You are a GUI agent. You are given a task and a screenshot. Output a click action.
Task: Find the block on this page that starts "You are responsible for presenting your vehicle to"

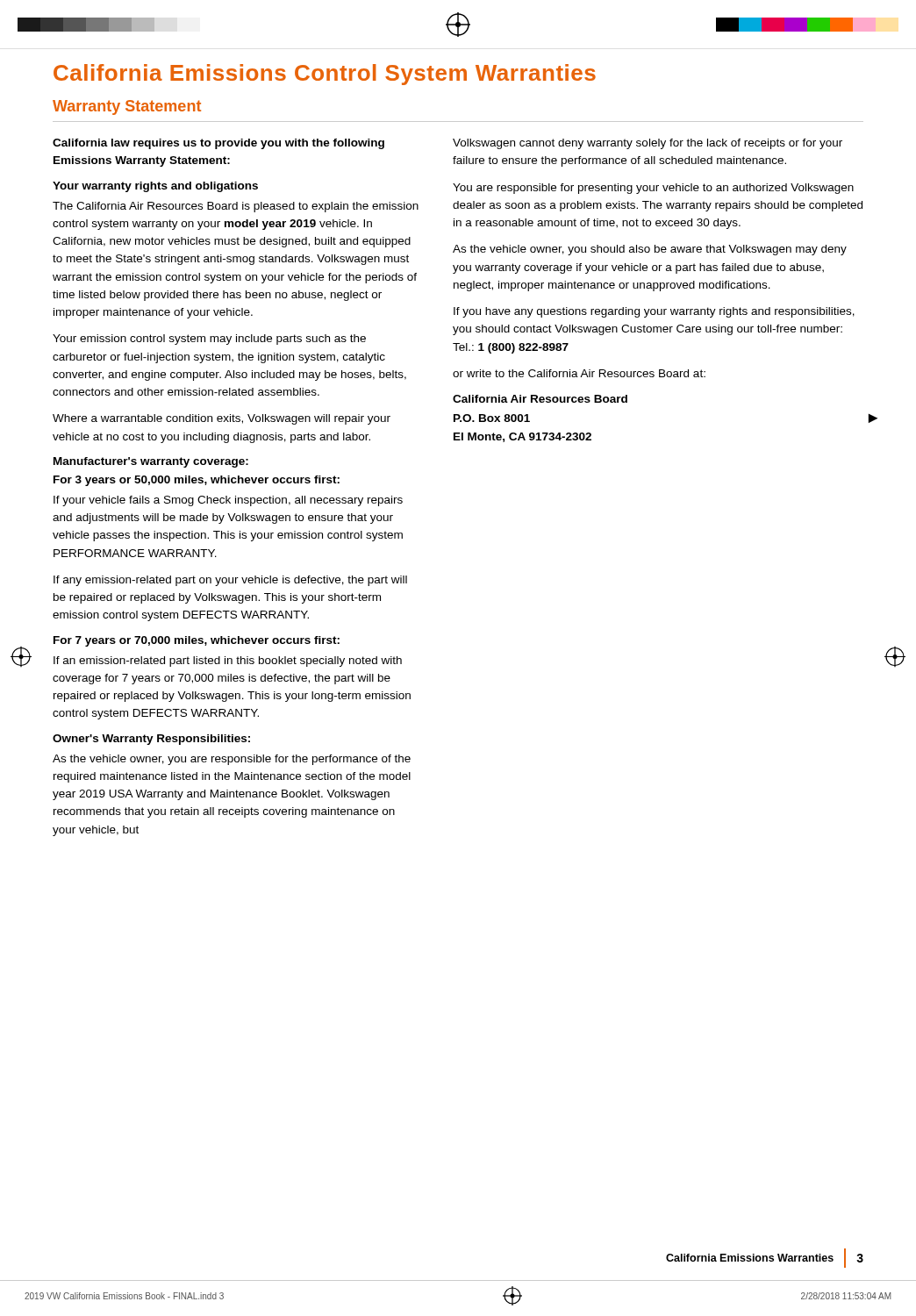(658, 205)
